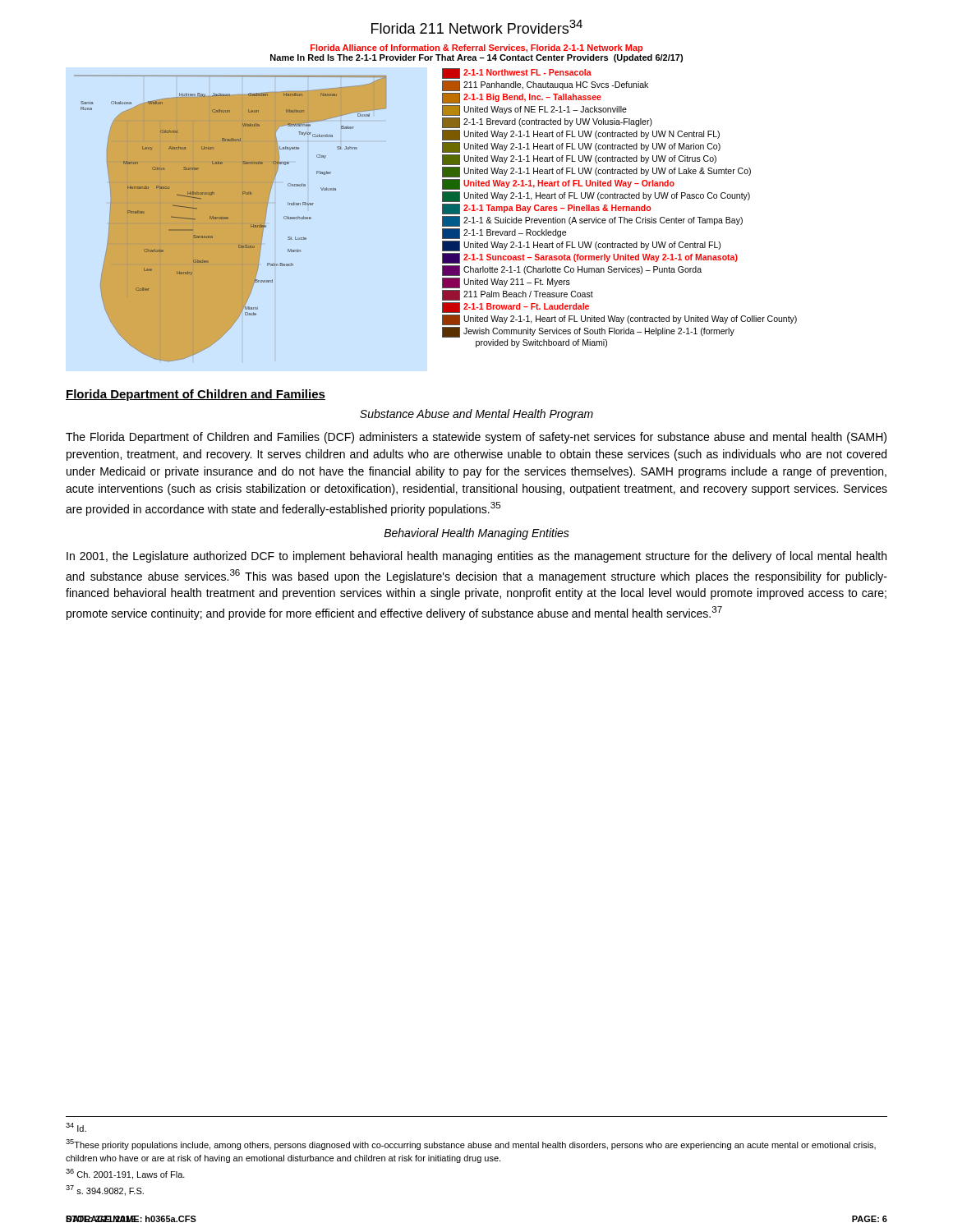Image resolution: width=953 pixels, height=1232 pixels.
Task: Find the caption on this page that starts "Florida Alliance of"
Action: (476, 53)
